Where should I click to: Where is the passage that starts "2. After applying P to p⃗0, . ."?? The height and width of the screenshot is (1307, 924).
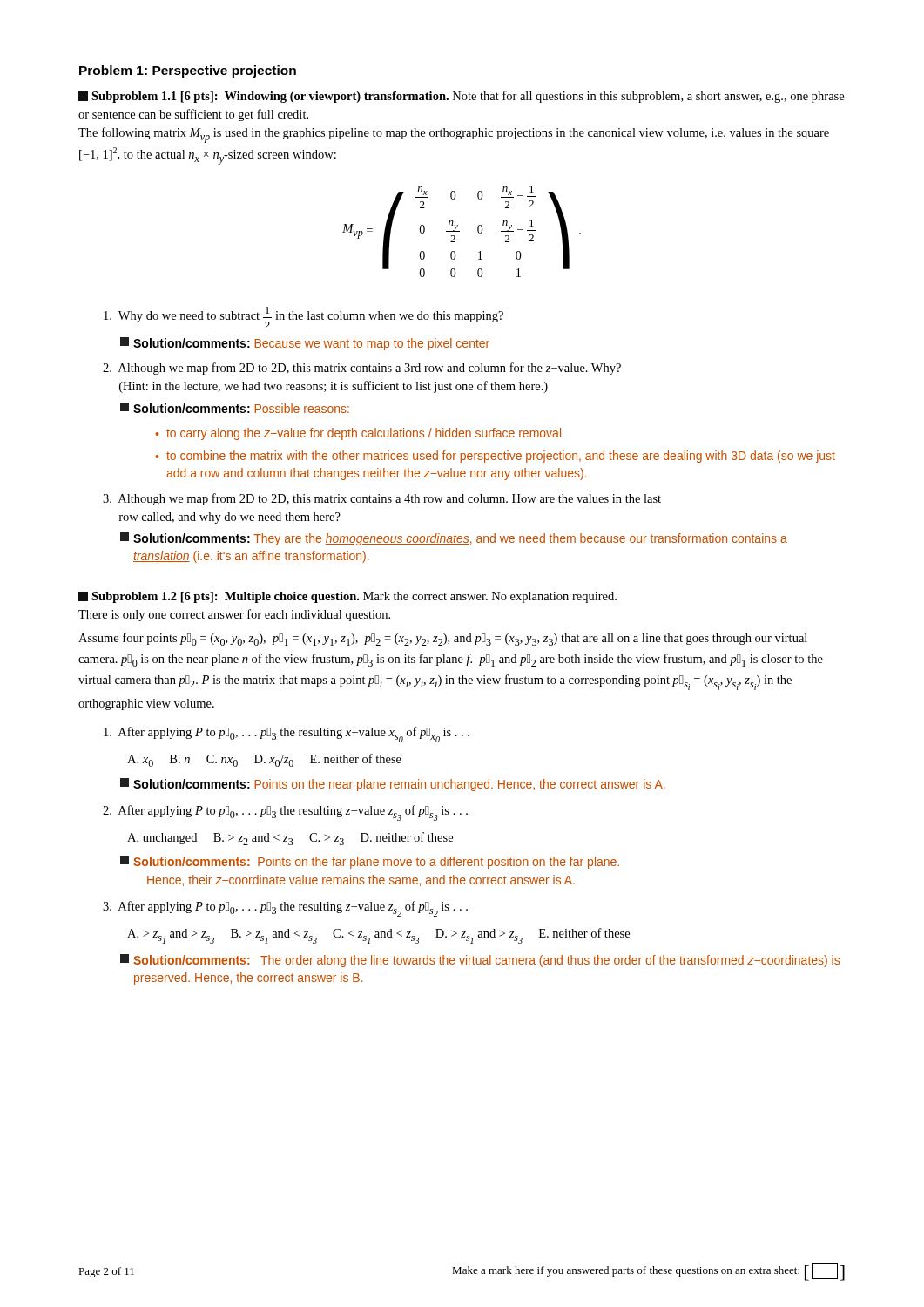pos(285,813)
